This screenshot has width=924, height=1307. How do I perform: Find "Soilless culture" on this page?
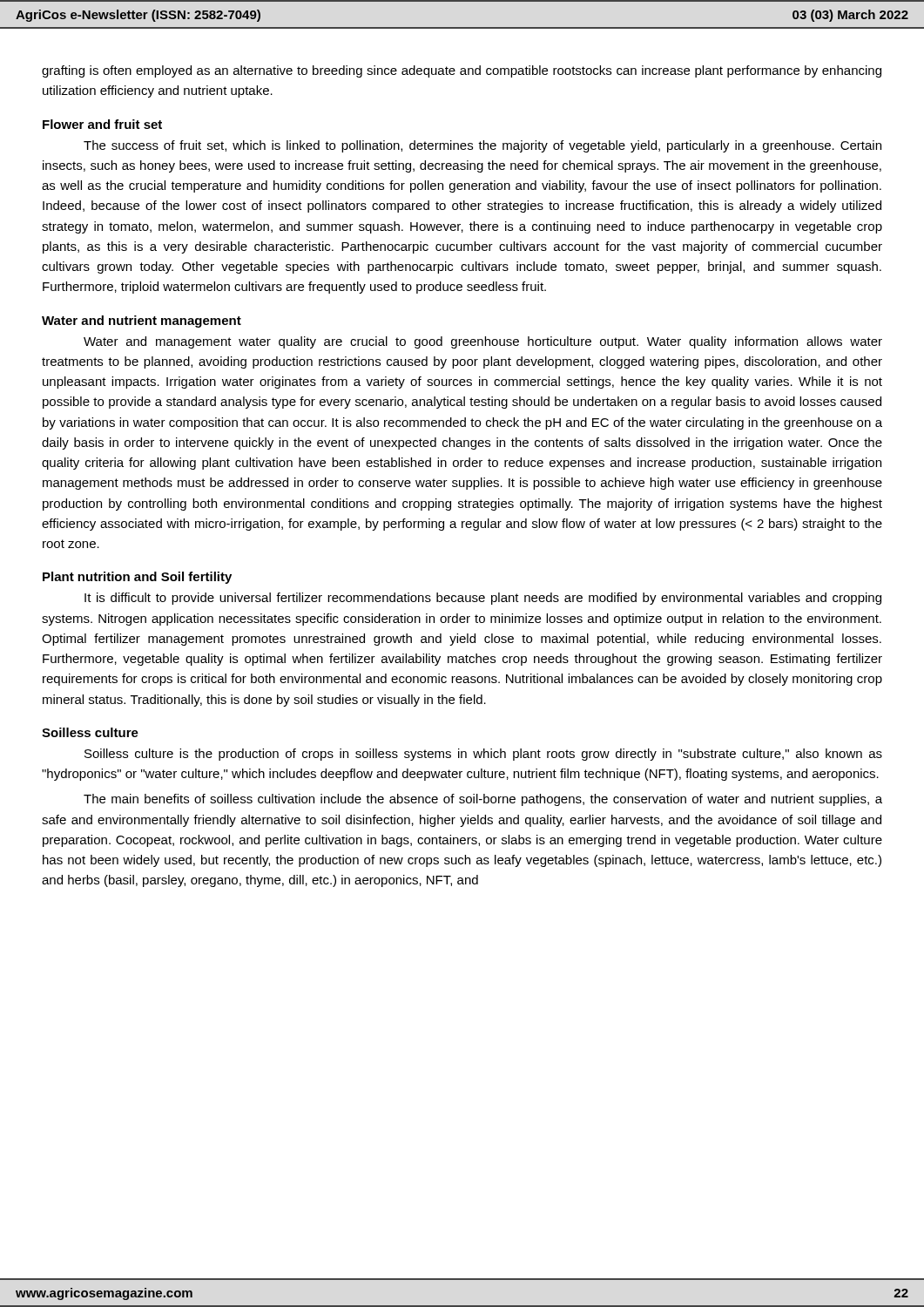[x=90, y=732]
